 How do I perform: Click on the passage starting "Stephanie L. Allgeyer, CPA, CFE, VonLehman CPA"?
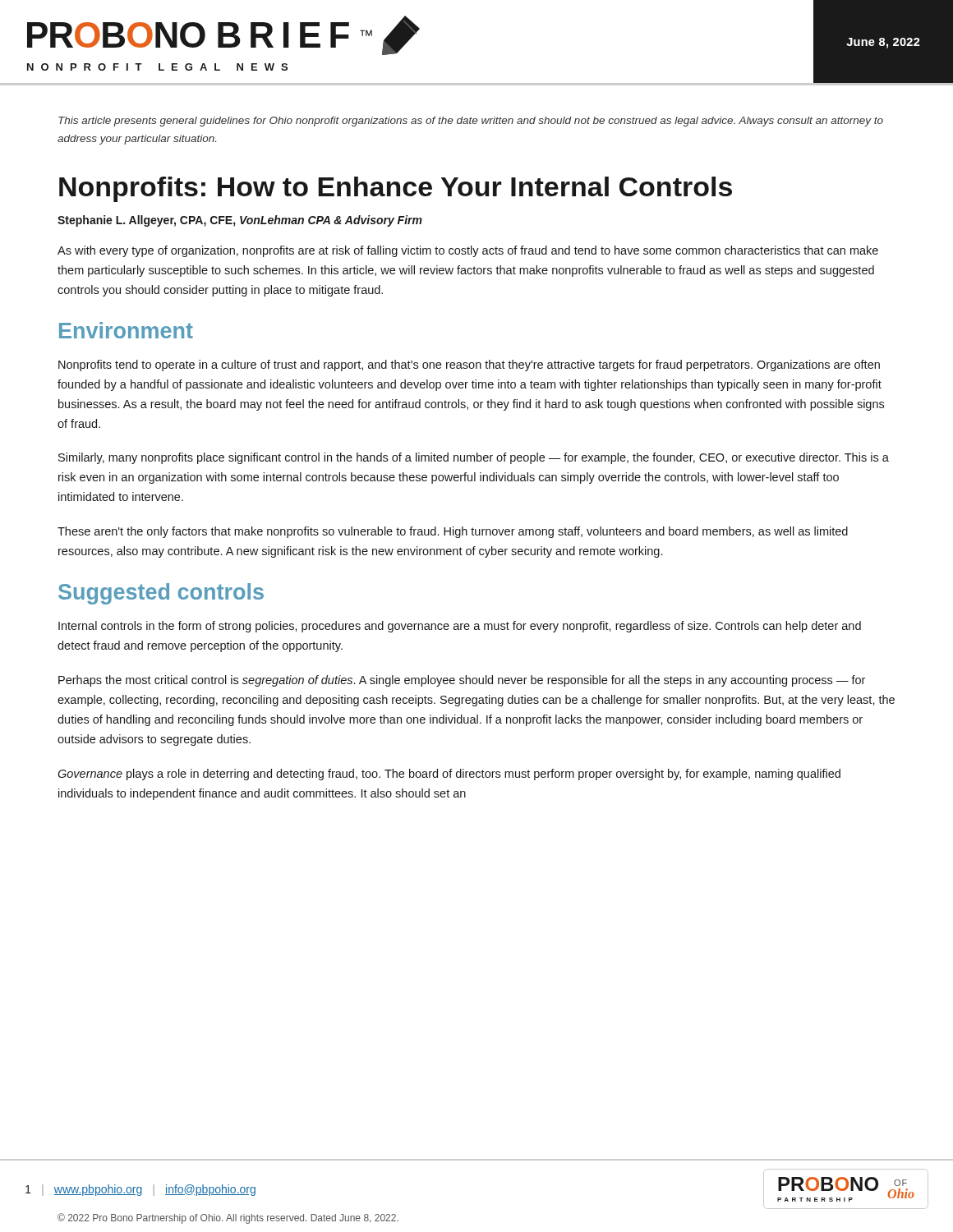pos(240,220)
